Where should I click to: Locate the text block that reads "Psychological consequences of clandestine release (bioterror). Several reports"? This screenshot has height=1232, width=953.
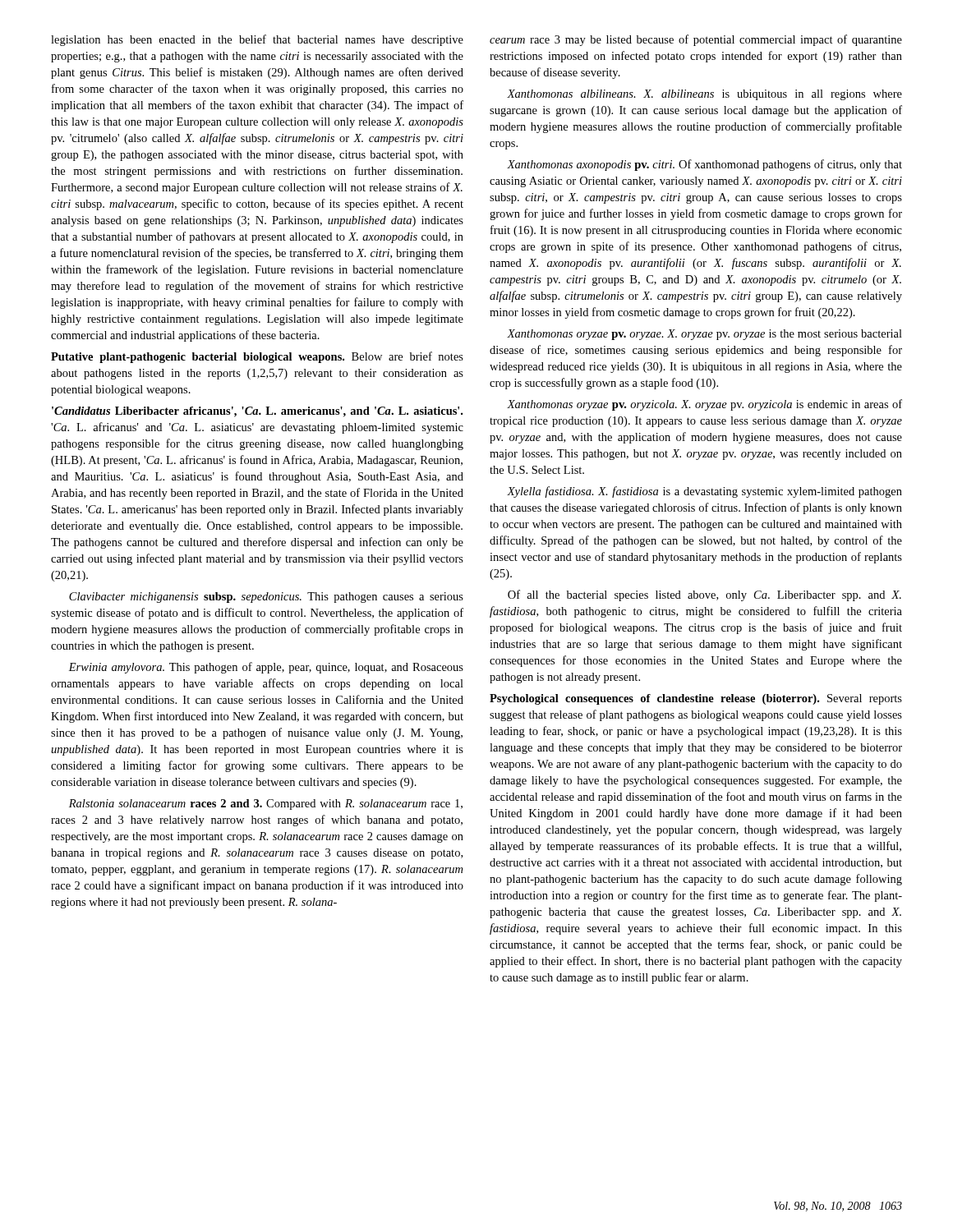[696, 838]
